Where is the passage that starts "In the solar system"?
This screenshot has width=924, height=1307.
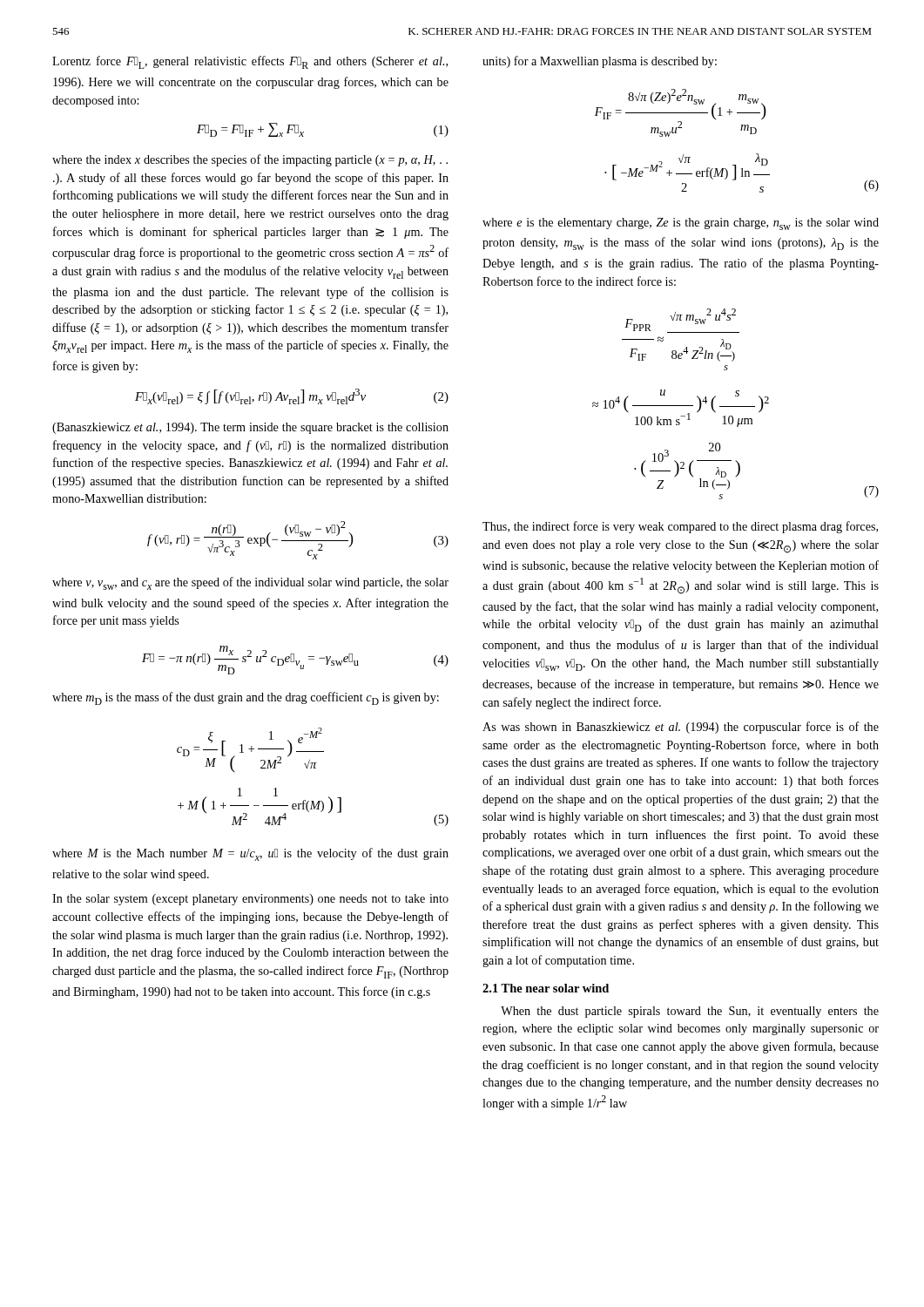point(250,945)
